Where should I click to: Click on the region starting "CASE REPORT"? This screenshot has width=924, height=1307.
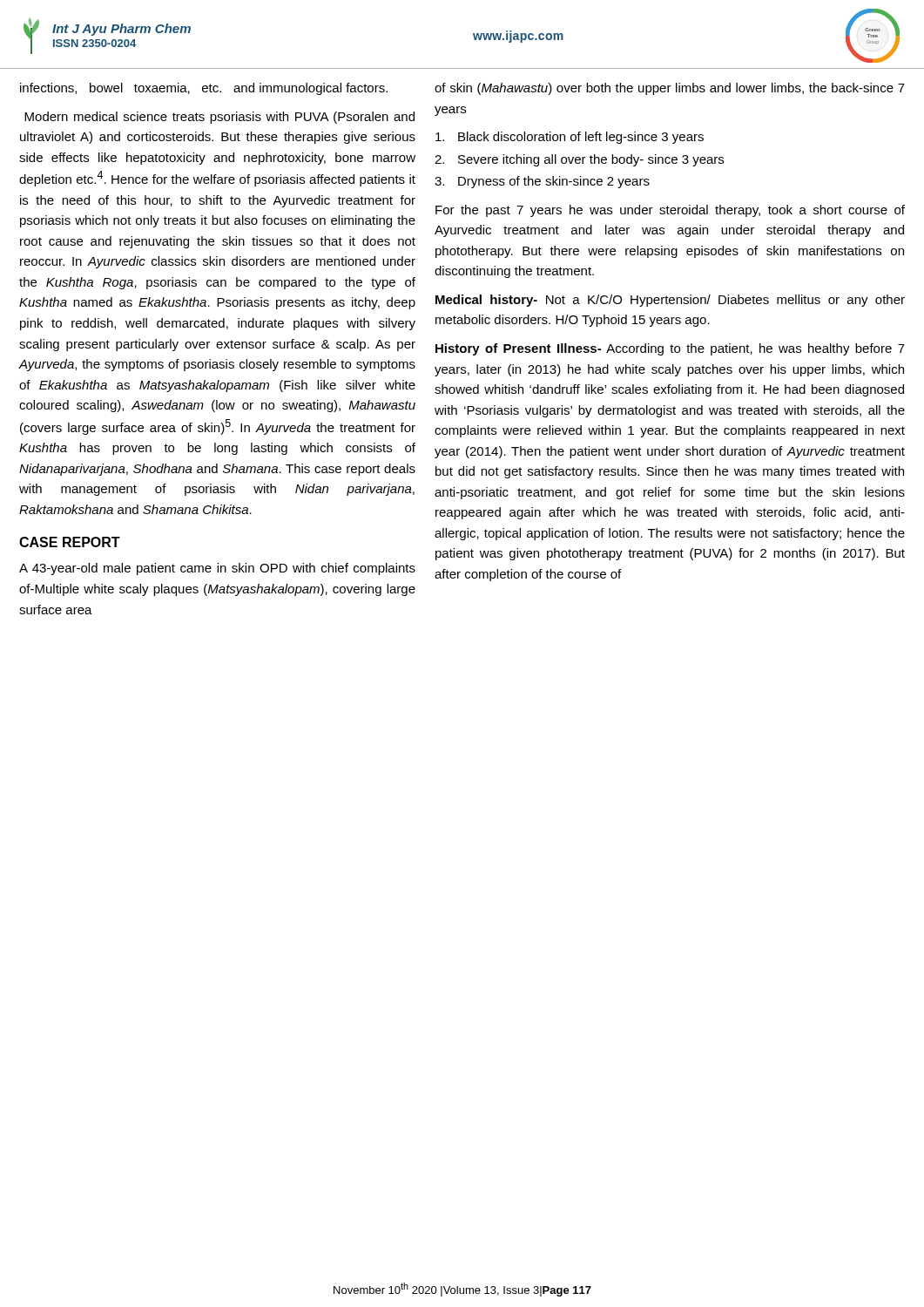click(x=69, y=543)
